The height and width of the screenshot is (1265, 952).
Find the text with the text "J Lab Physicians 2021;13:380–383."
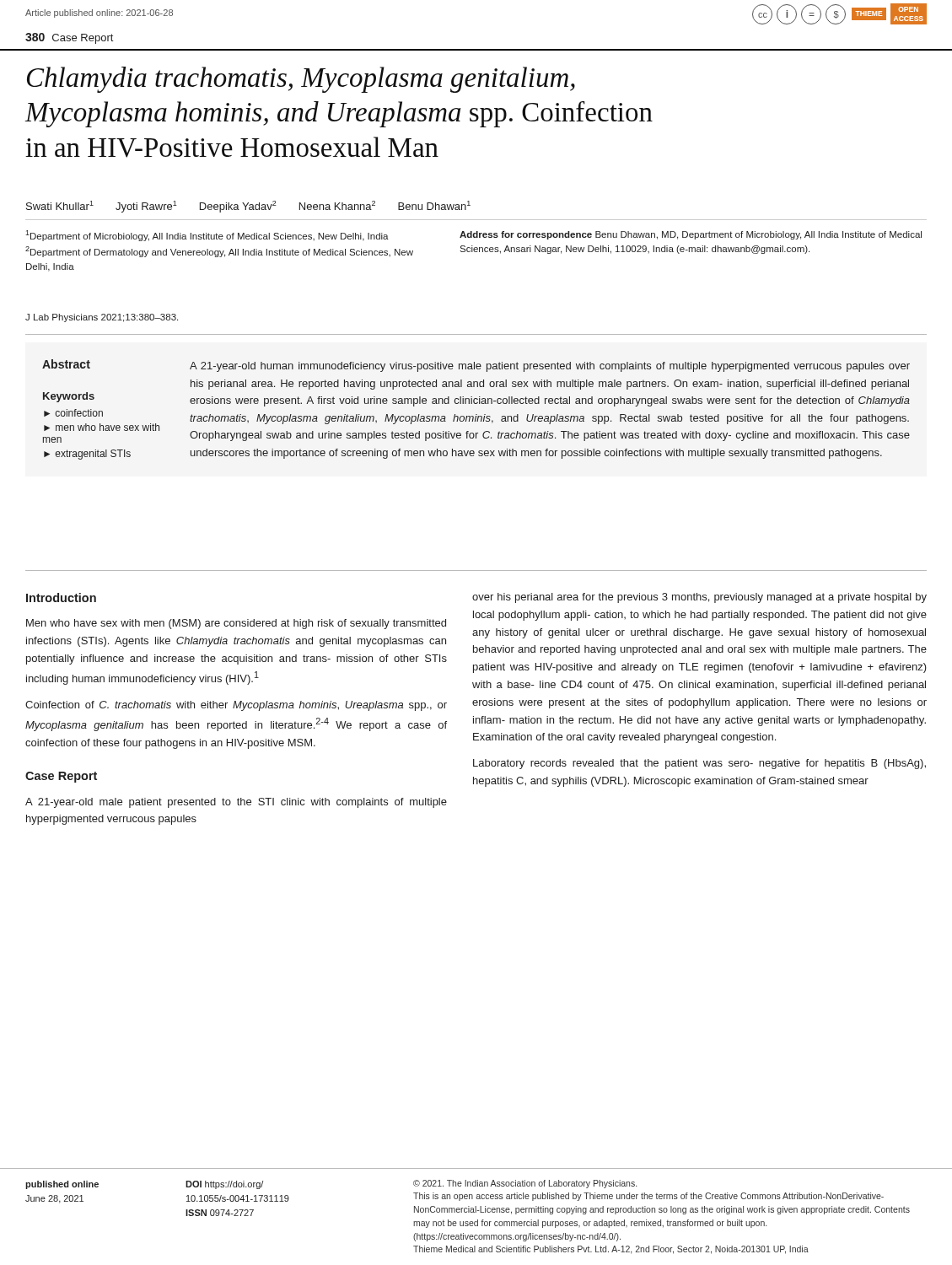click(x=102, y=317)
